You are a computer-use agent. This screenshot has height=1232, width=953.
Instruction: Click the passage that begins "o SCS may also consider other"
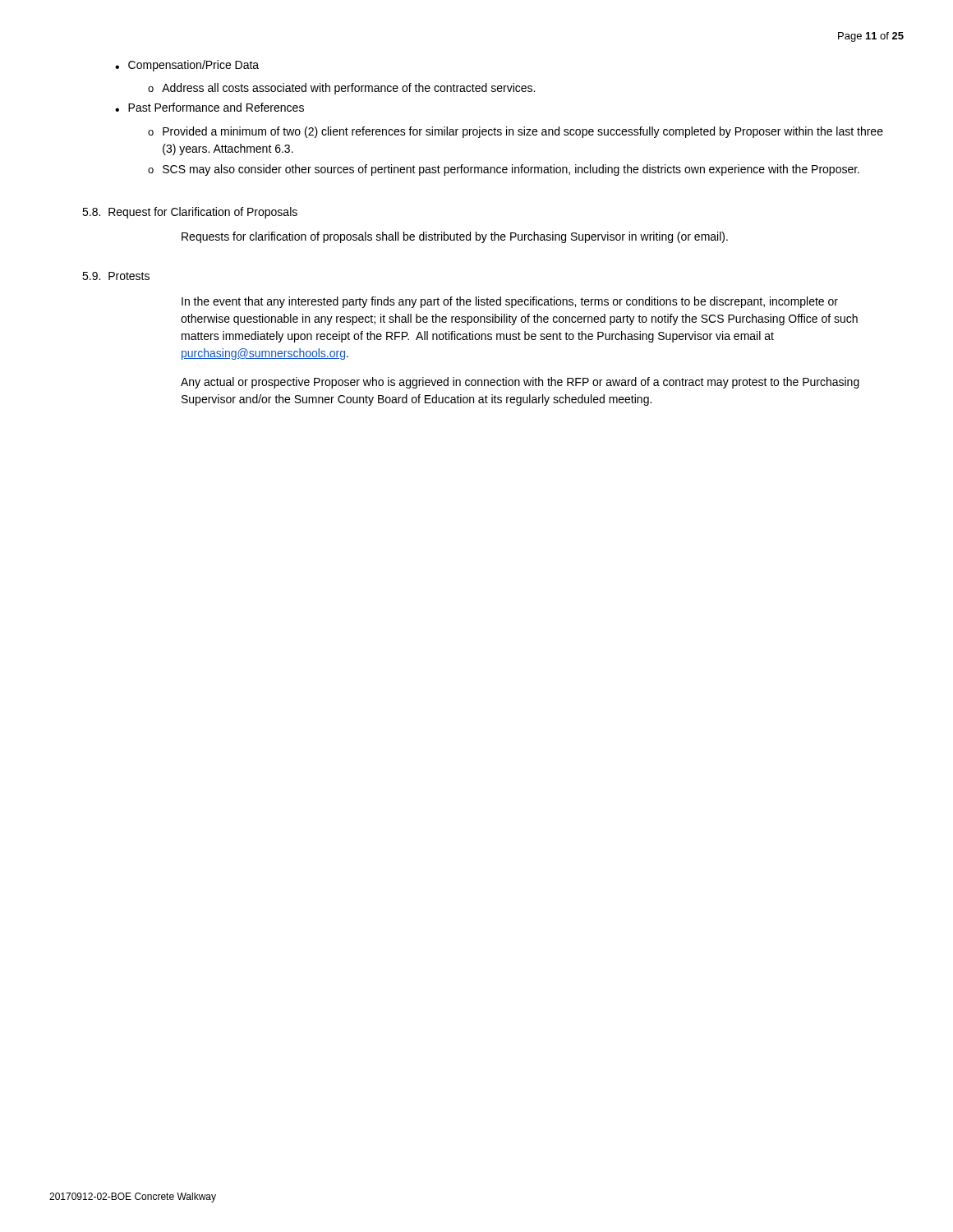coord(518,169)
